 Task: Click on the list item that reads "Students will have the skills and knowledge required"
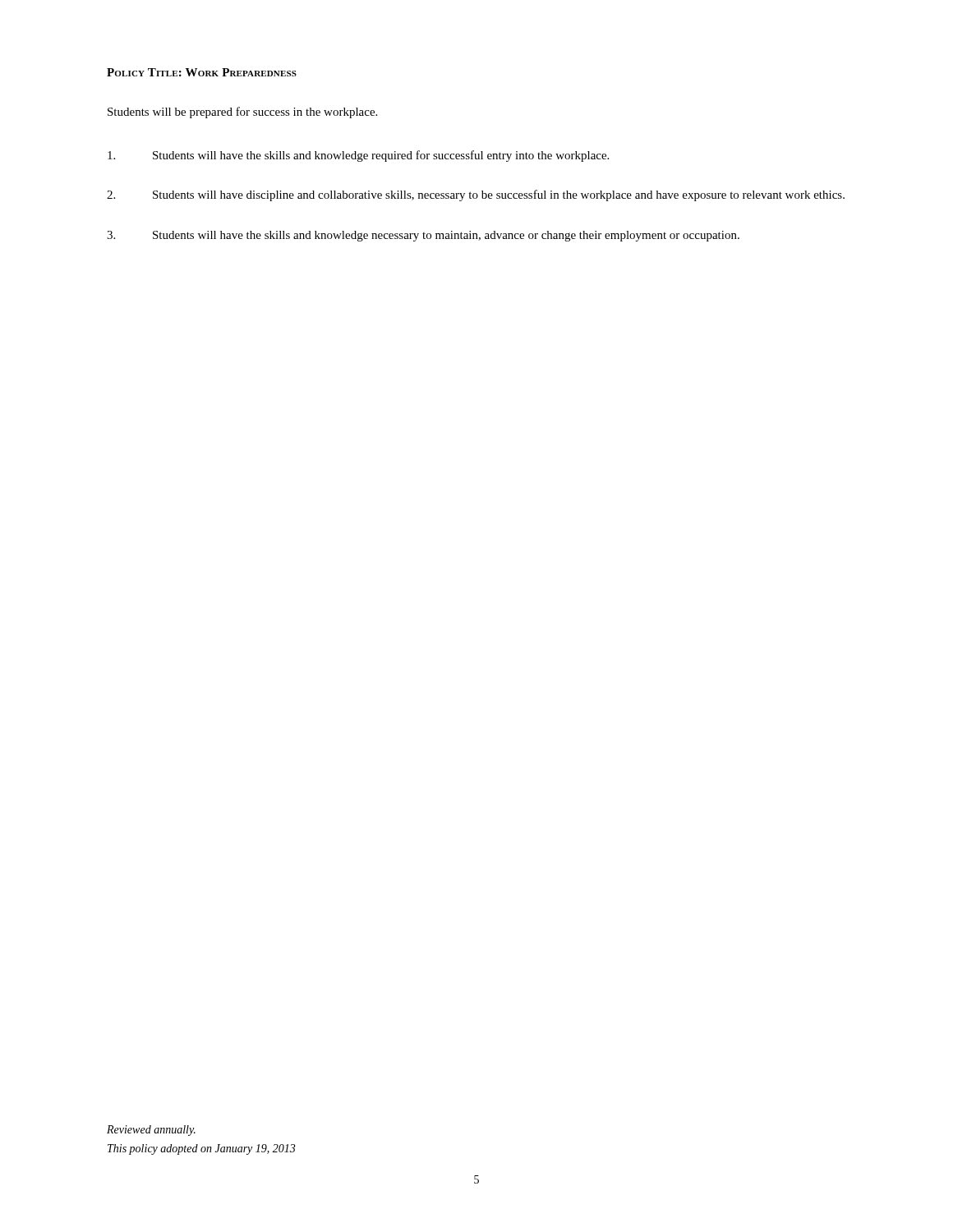click(x=476, y=155)
